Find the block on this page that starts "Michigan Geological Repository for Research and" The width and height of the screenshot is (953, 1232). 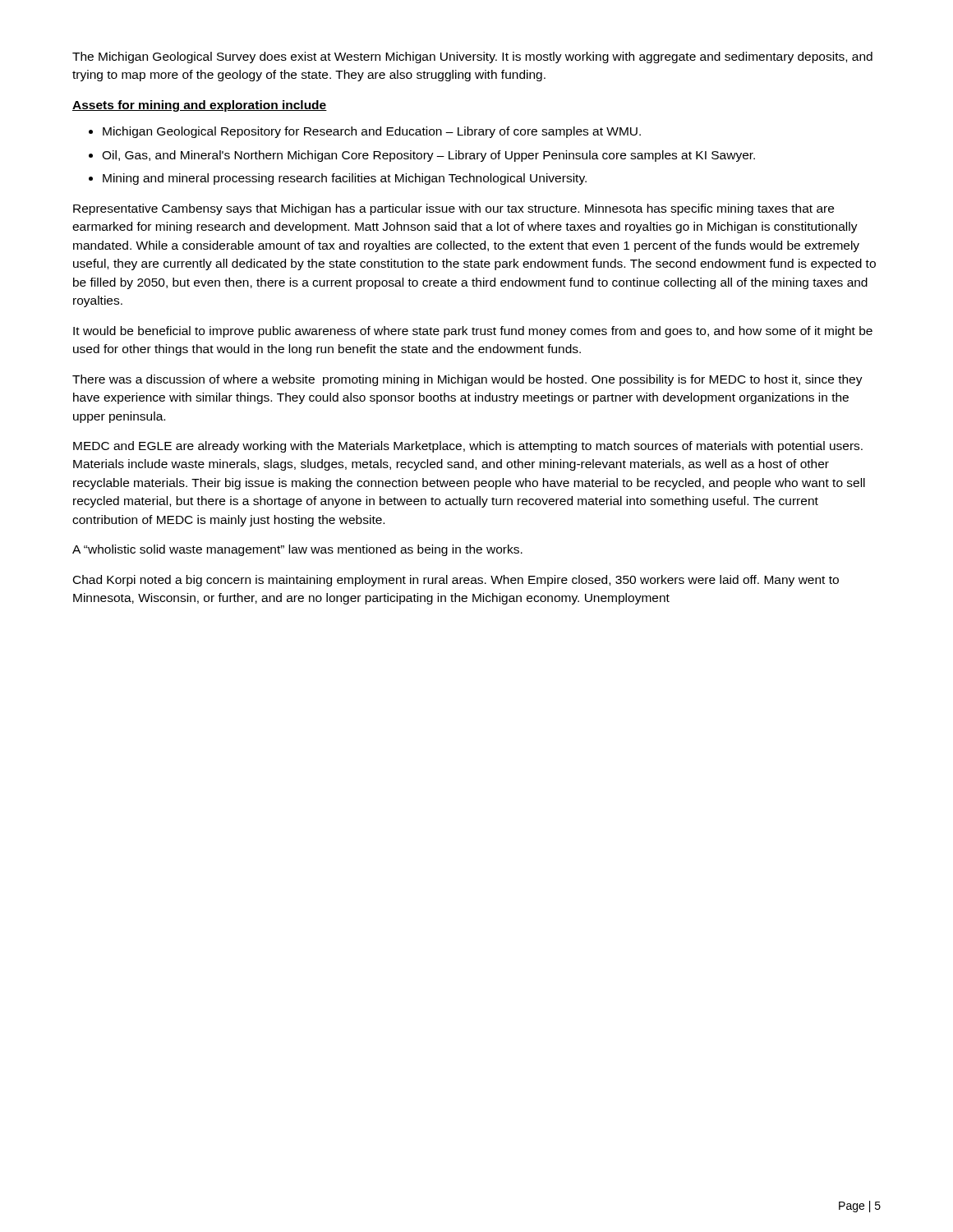[372, 131]
